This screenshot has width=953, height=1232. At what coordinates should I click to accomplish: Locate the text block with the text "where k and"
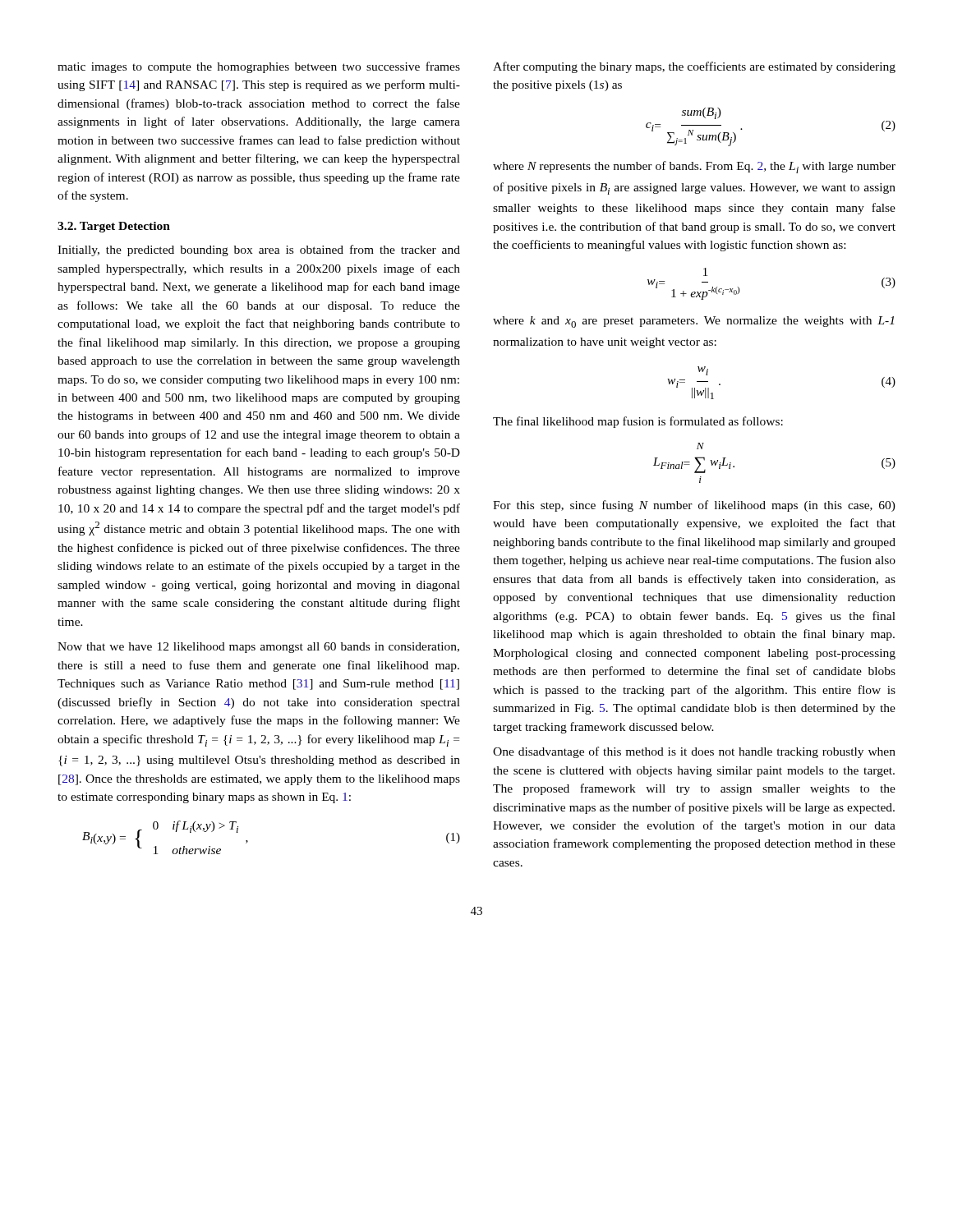point(694,331)
